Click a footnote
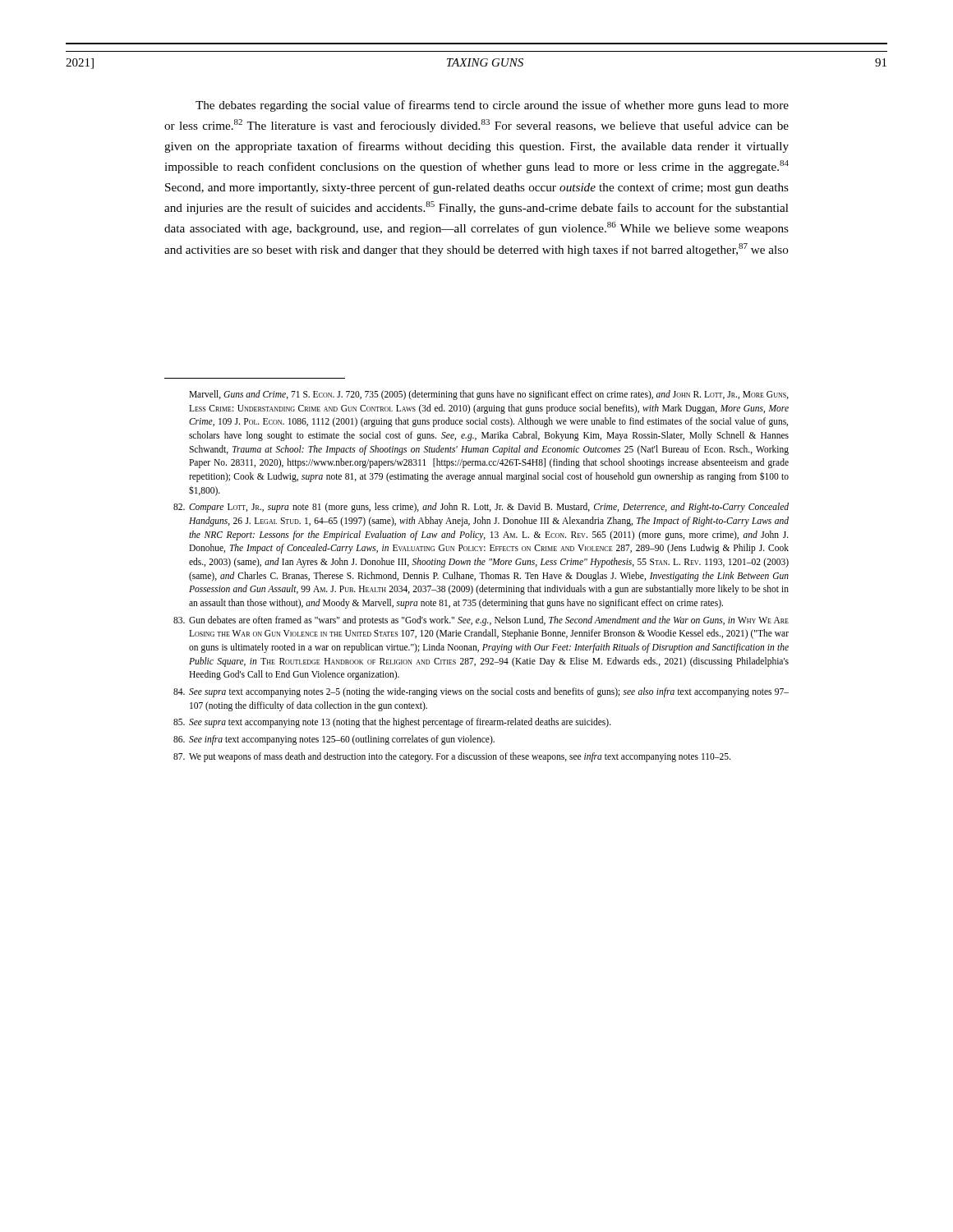Viewport: 953px width, 1232px height. pos(476,576)
